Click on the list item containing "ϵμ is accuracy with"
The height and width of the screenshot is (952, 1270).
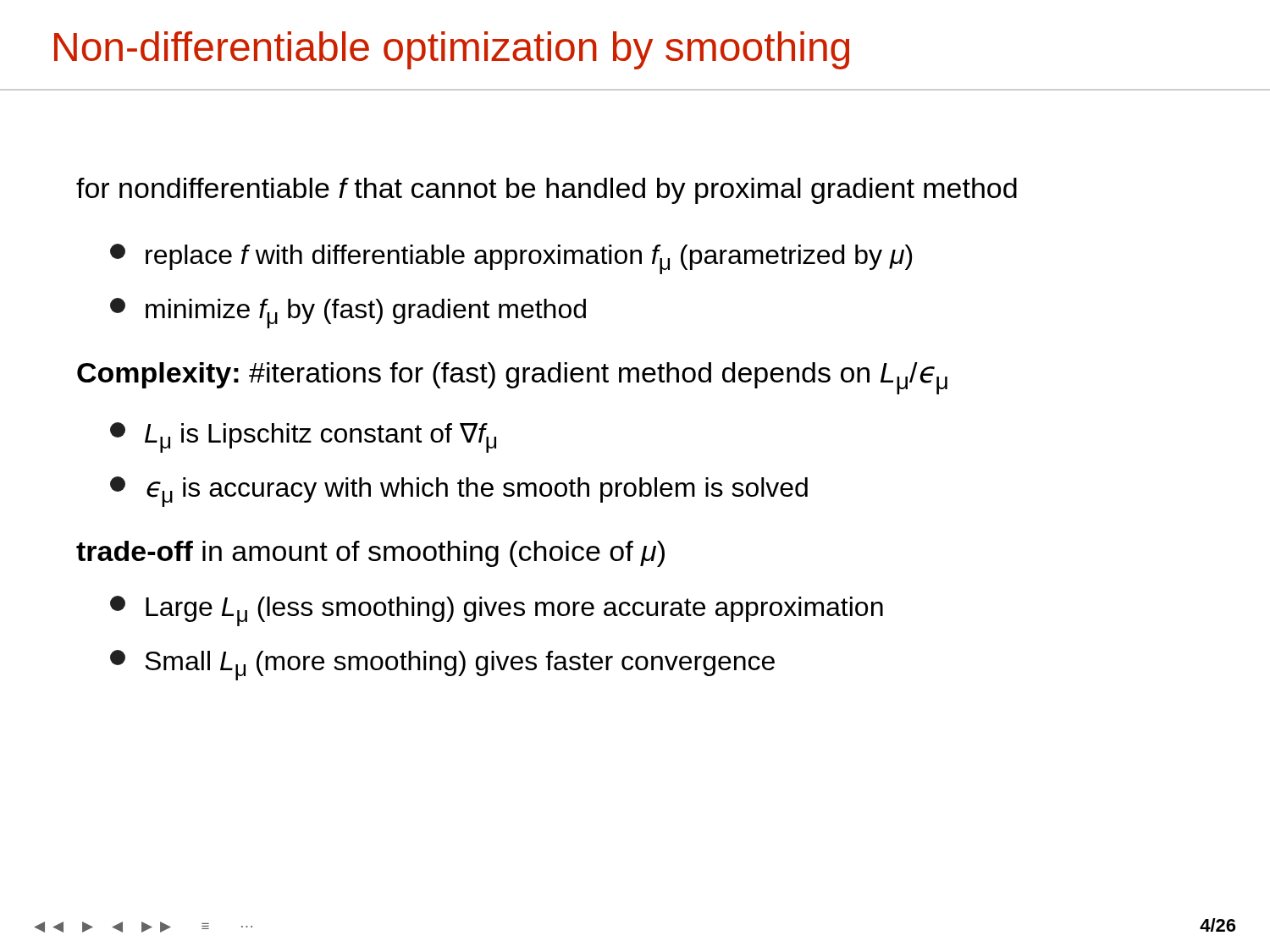coord(460,490)
